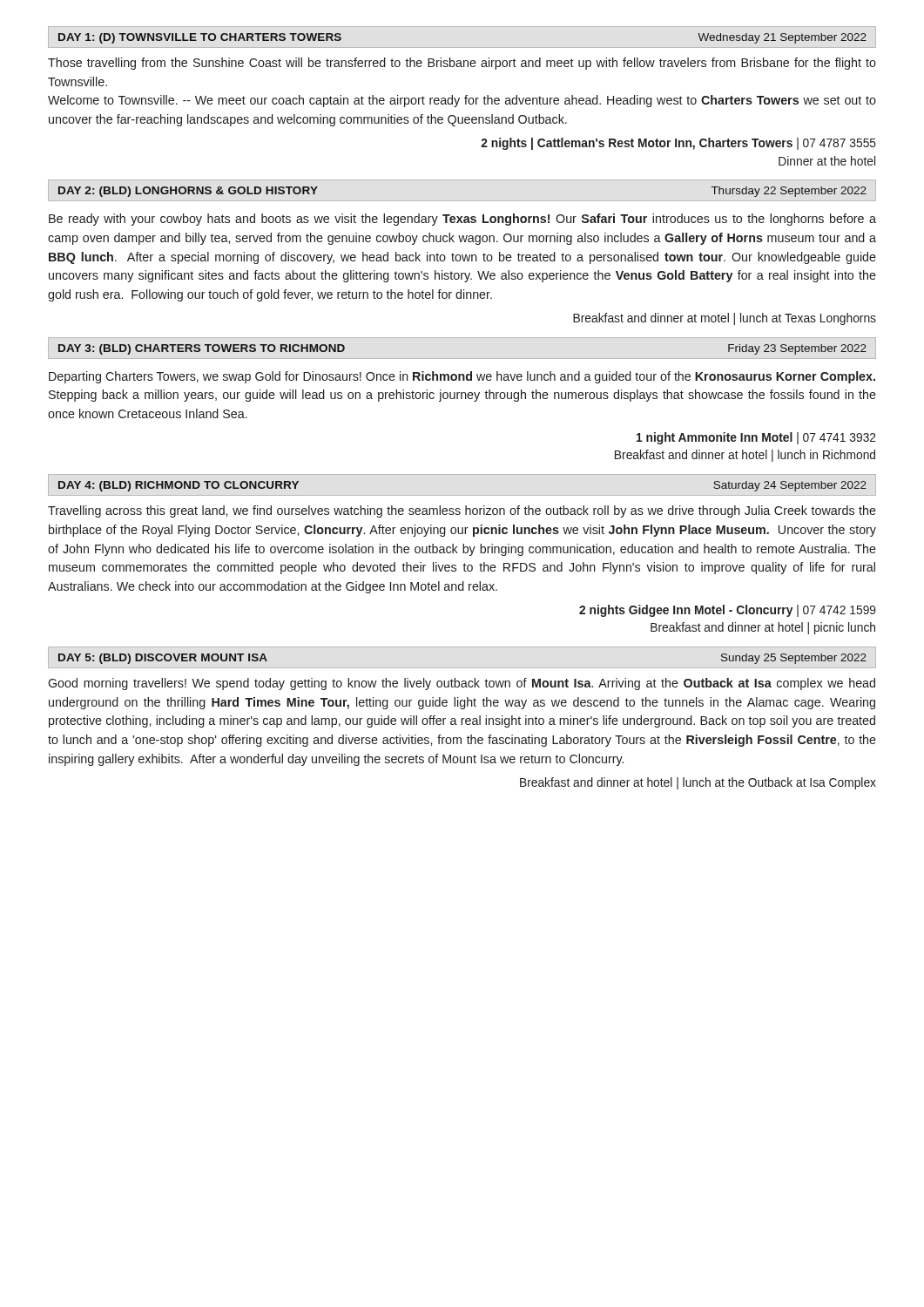Viewport: 924px width, 1307px height.
Task: Point to the block beginning "Be ready with your"
Action: 462,257
